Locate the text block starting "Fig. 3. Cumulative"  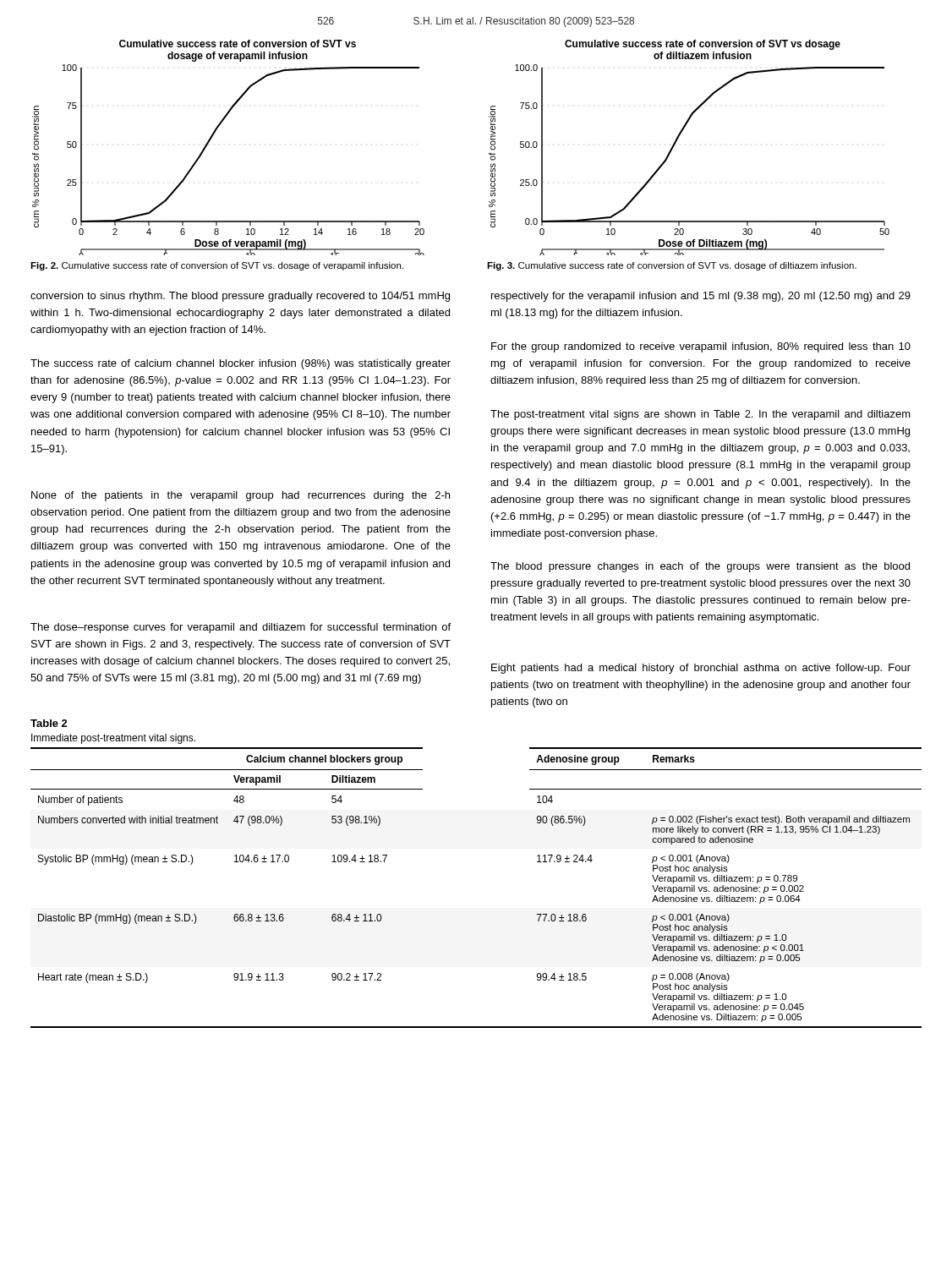pos(672,265)
